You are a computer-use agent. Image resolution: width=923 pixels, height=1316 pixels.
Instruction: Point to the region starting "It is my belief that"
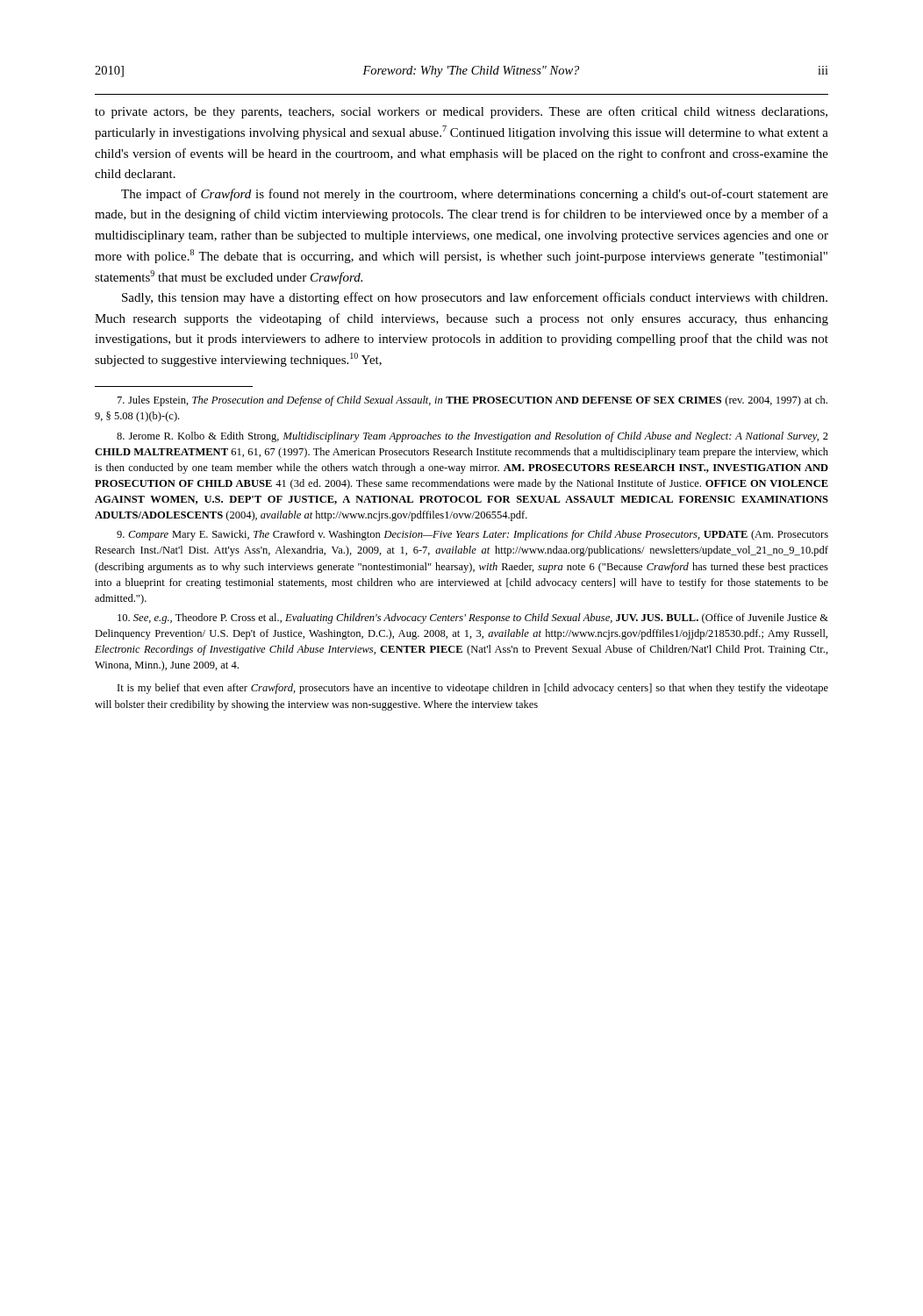pyautogui.click(x=462, y=696)
